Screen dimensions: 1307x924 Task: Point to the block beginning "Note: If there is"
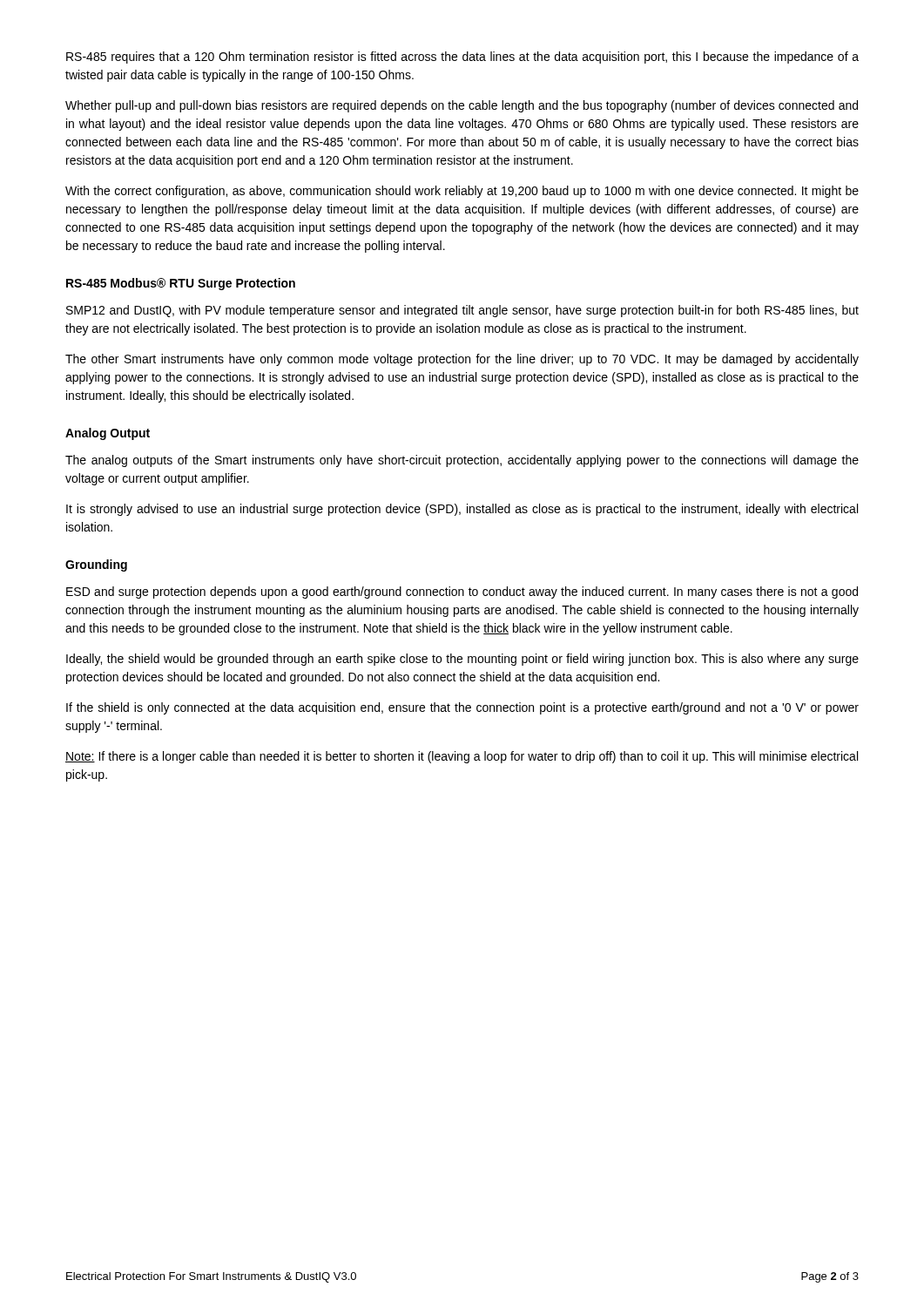click(462, 766)
